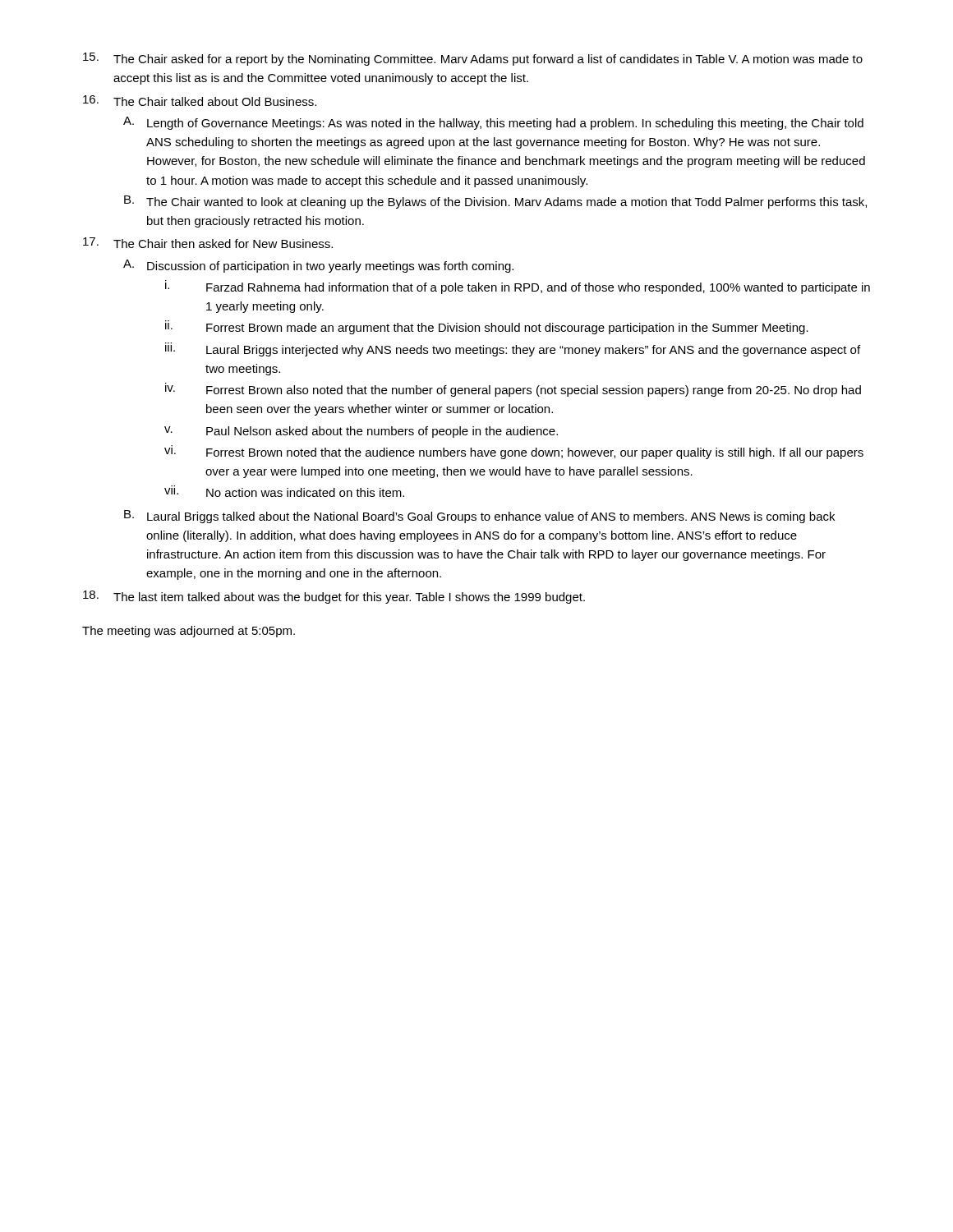
Task: Point to the block beginning "v. Paul Nelson"
Action: pos(518,431)
